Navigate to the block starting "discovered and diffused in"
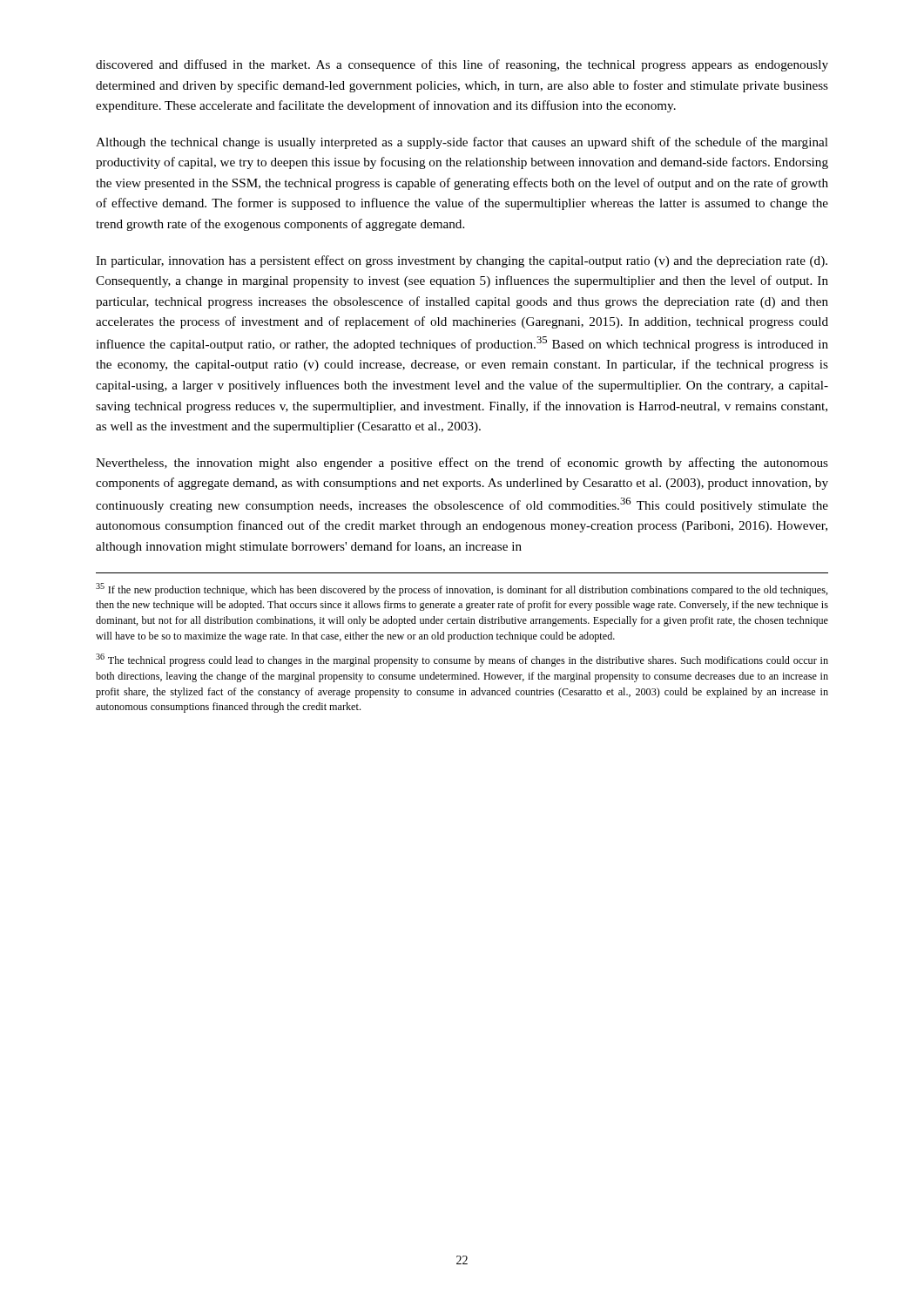Screen dimensions: 1307x924 (x=462, y=85)
